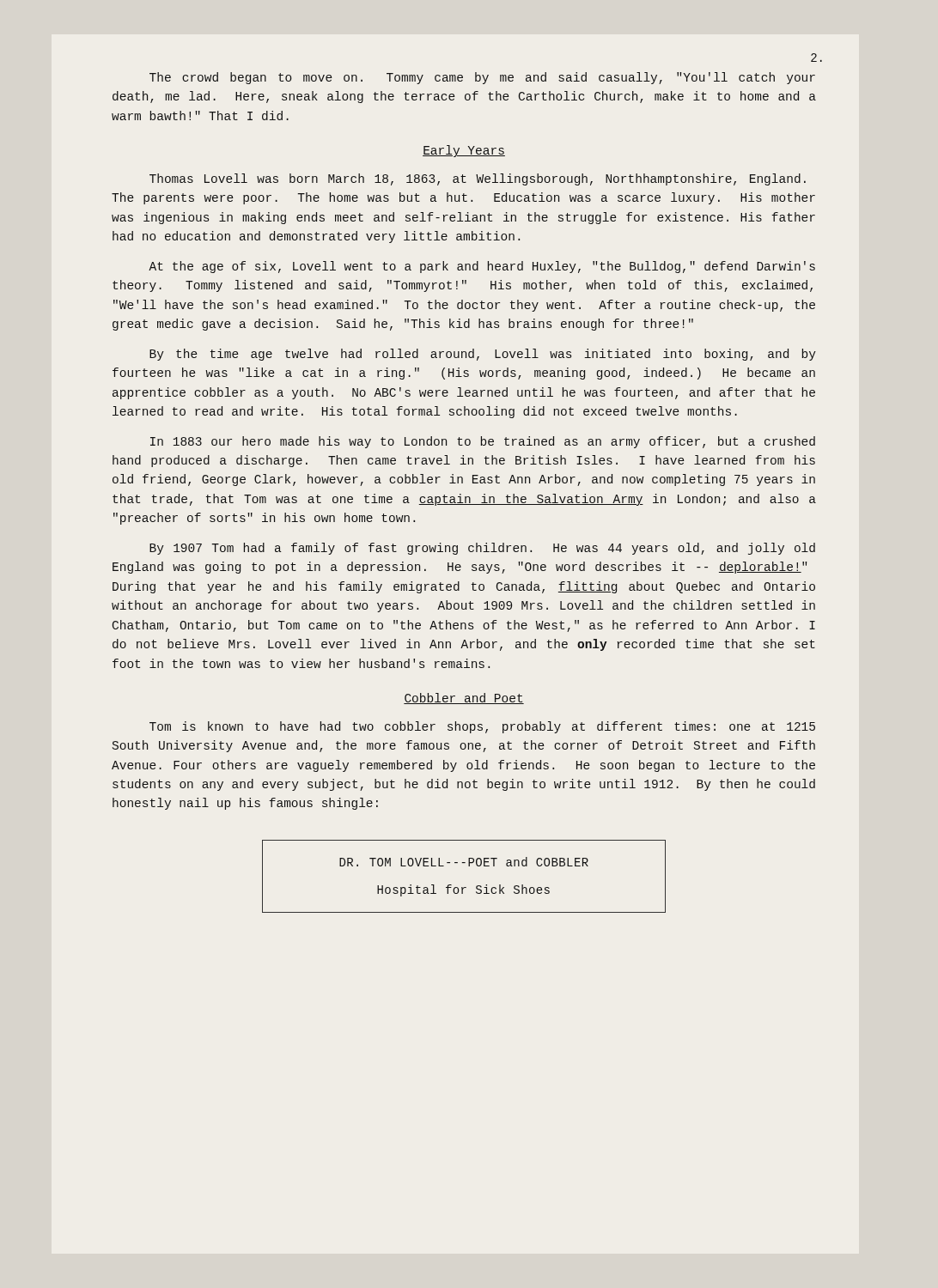Locate the block of text that opens with "In 1883 our hero made"
Viewport: 938px width, 1288px height.
[464, 481]
